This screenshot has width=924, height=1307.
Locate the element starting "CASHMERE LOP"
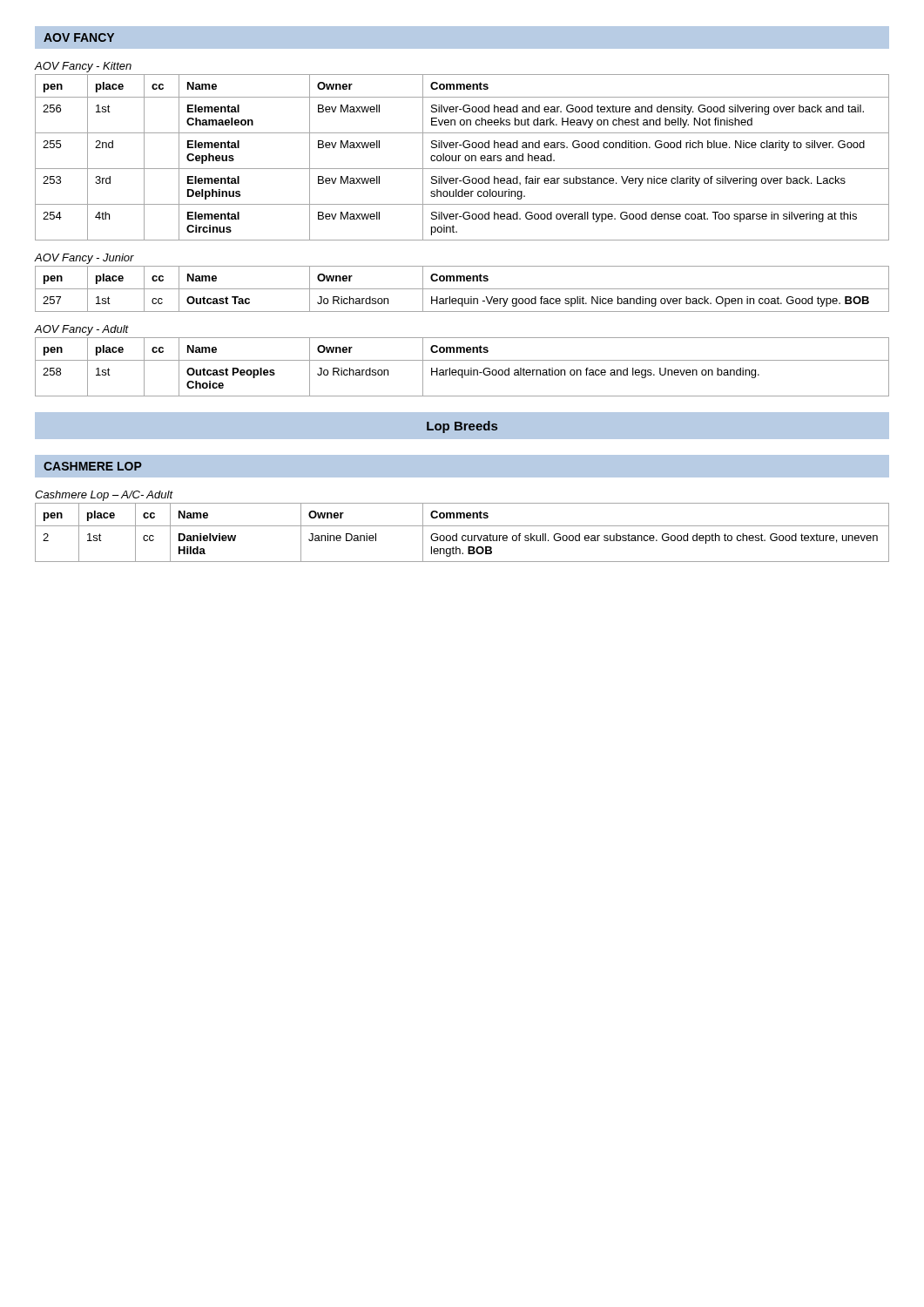click(93, 466)
